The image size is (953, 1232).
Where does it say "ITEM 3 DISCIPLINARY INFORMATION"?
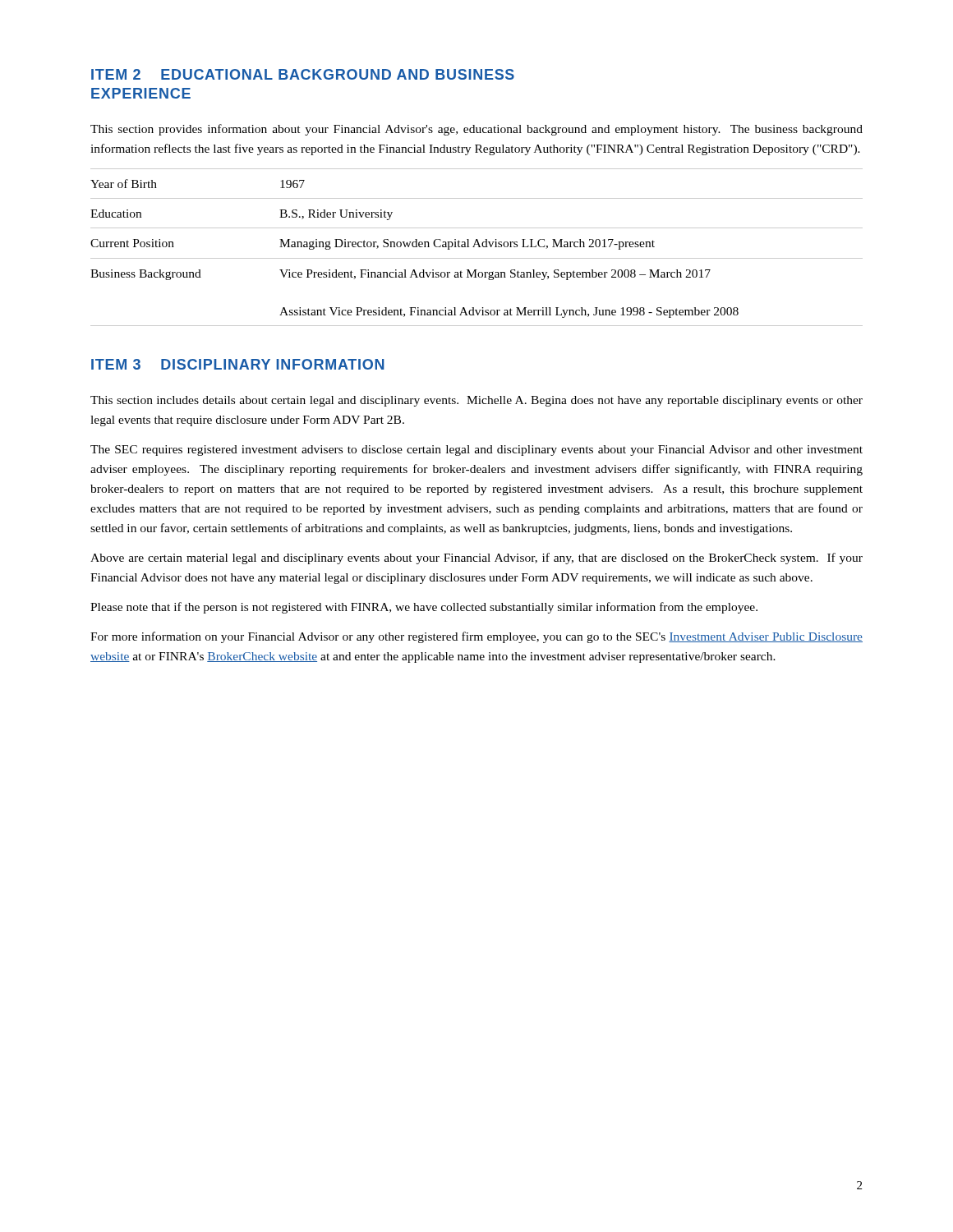click(238, 365)
